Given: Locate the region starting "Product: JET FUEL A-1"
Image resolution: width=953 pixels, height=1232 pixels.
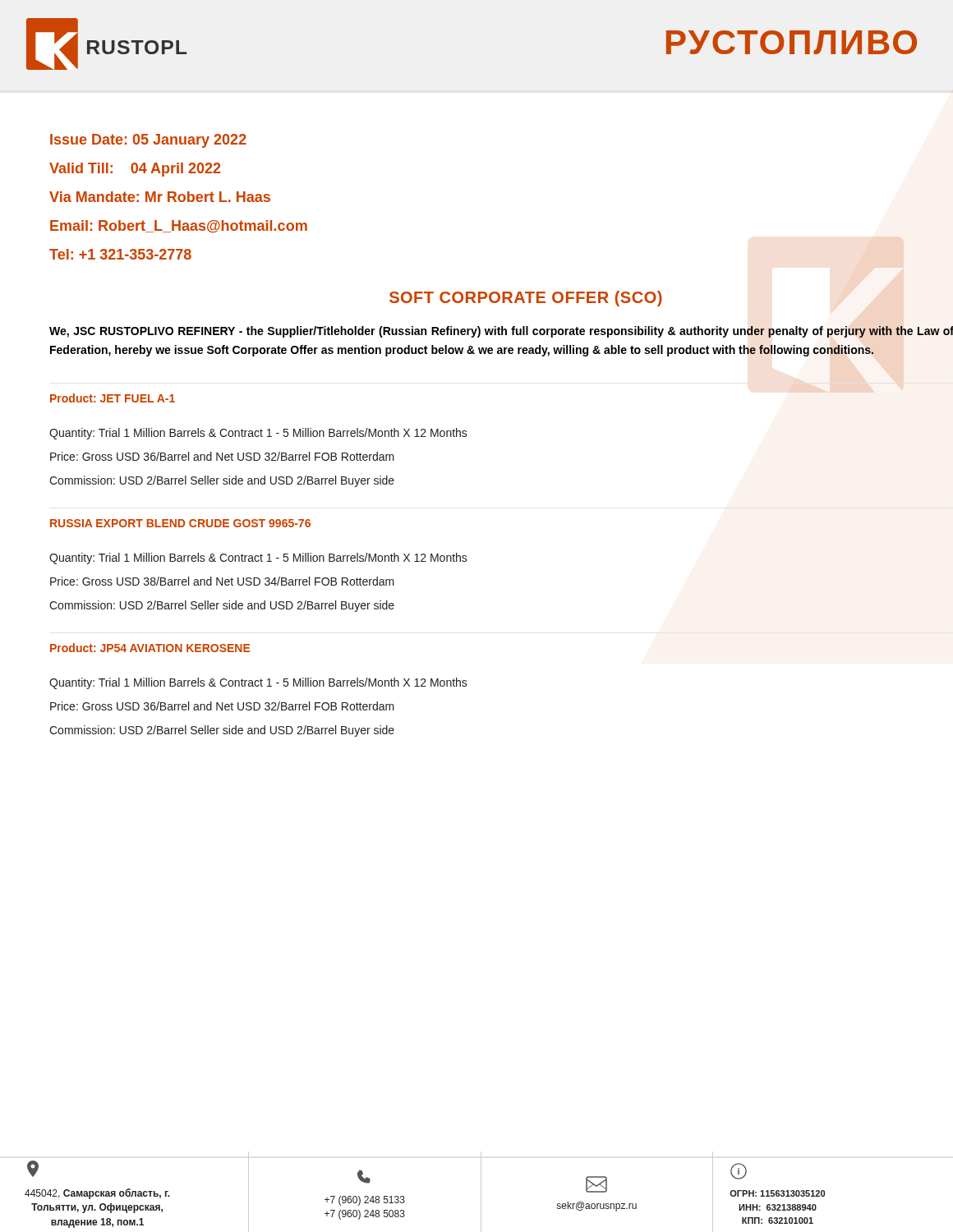Looking at the screenshot, I should [112, 398].
